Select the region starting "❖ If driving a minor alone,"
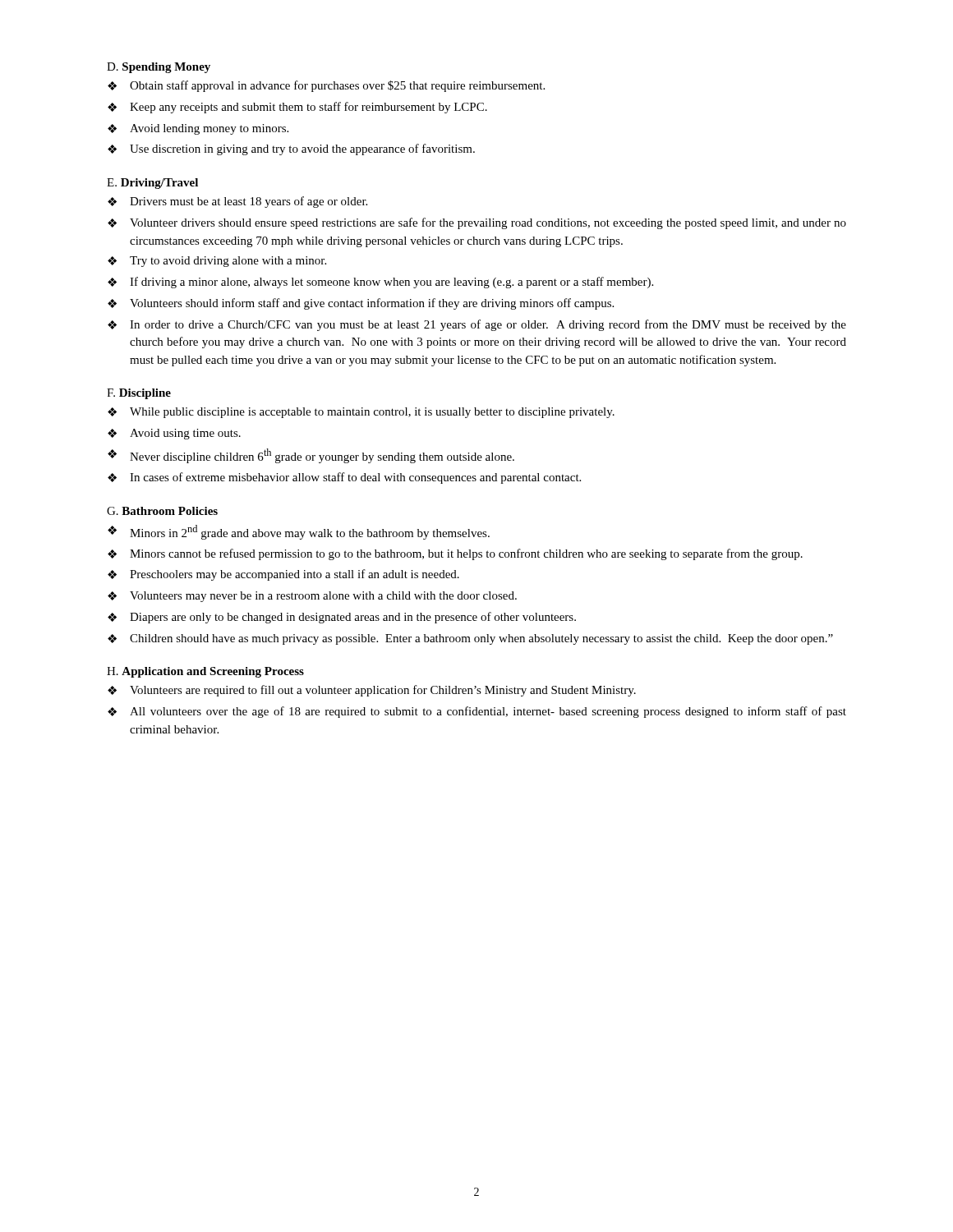The width and height of the screenshot is (953, 1232). pos(476,283)
